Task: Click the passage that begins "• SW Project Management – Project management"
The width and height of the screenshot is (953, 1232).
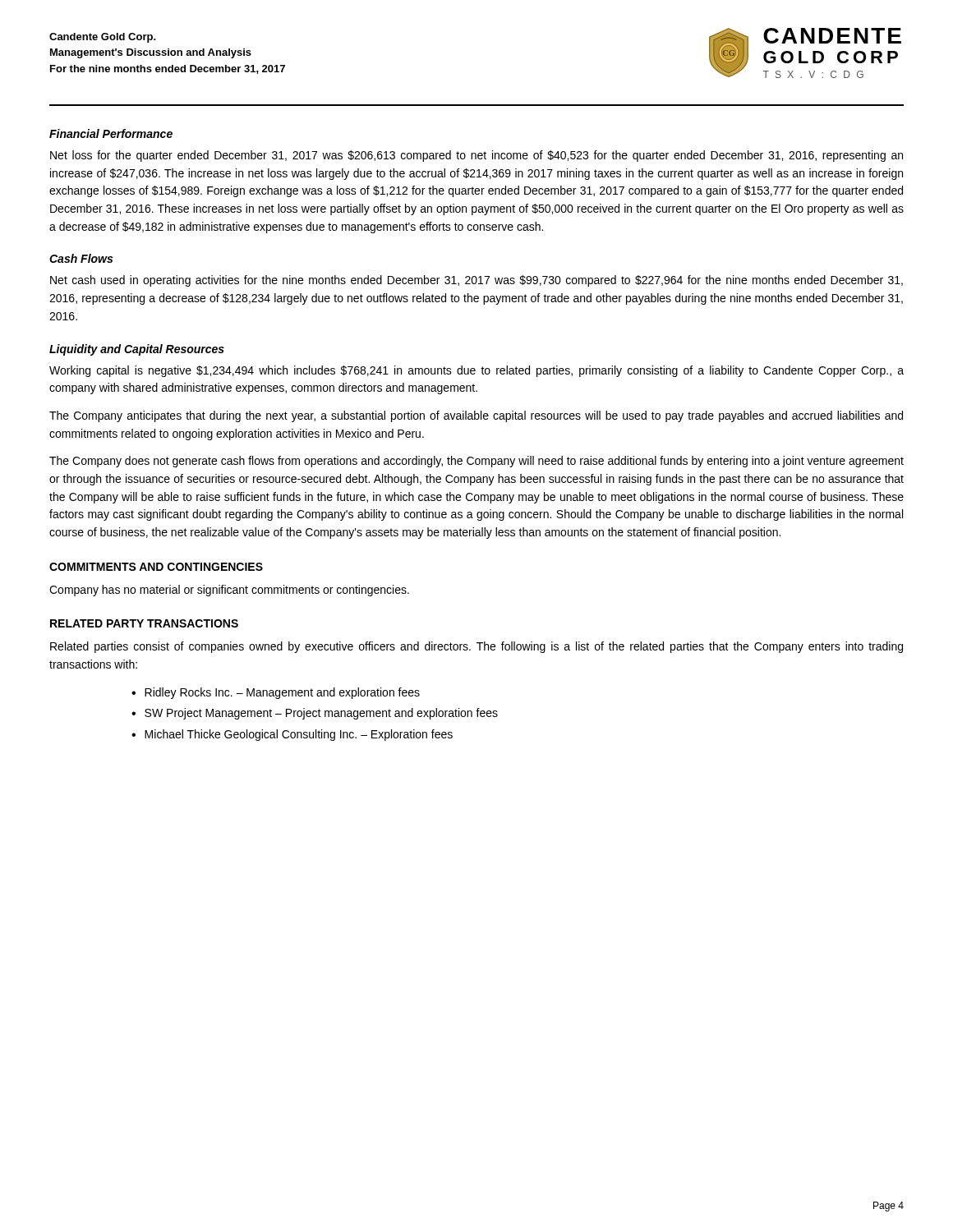Action: (315, 714)
